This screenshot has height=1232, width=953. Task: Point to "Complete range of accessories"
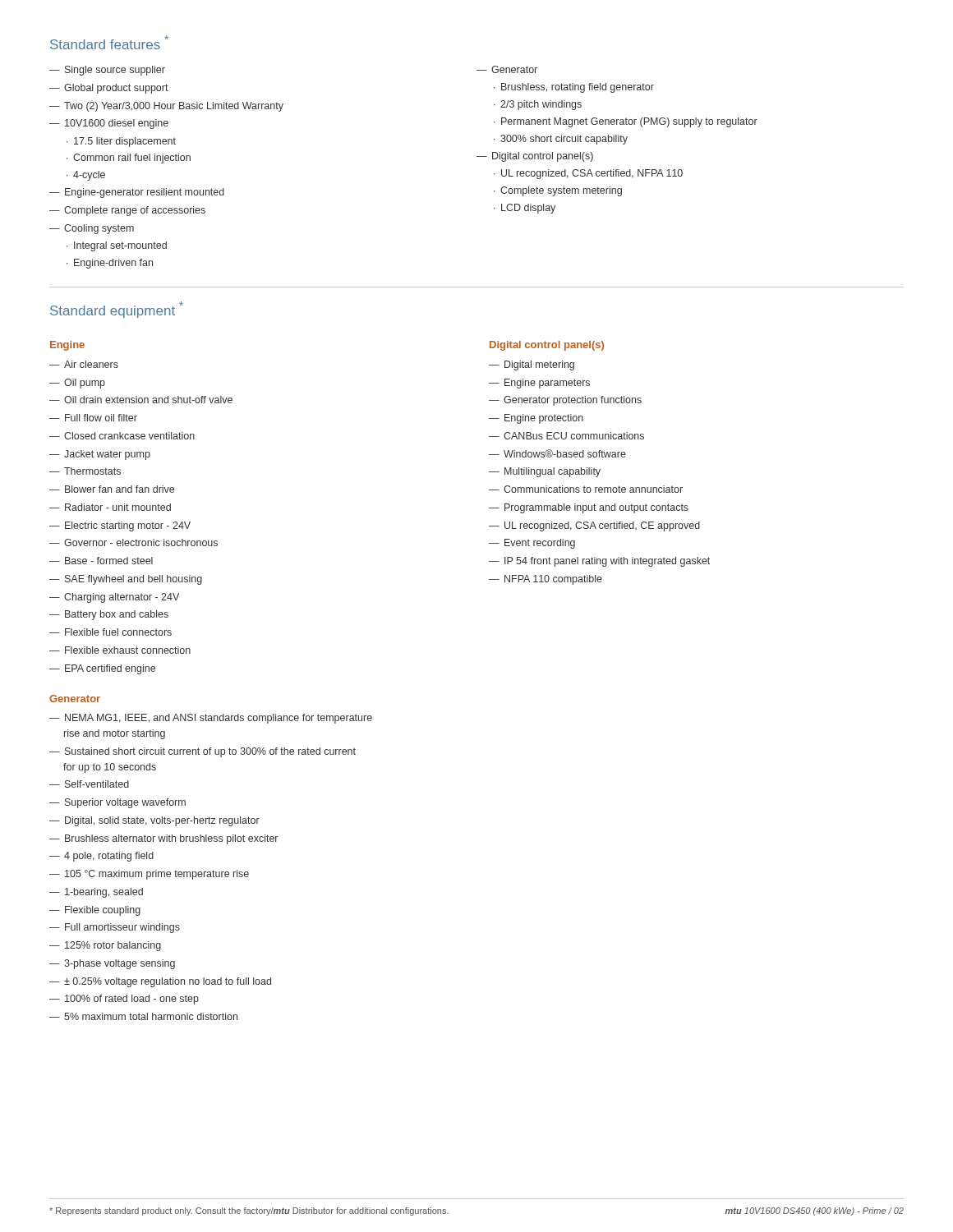click(135, 210)
